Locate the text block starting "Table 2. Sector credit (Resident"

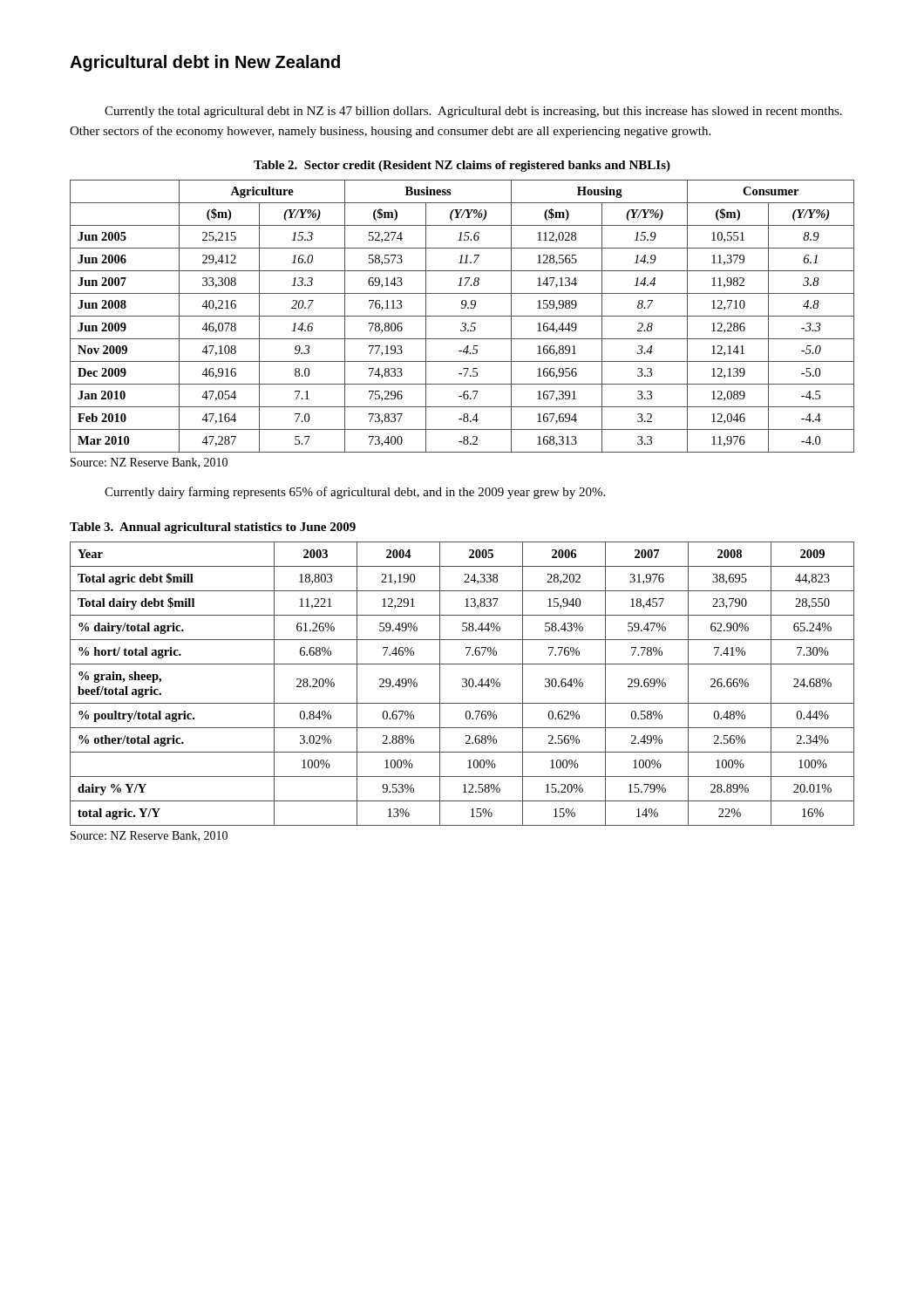[x=462, y=165]
